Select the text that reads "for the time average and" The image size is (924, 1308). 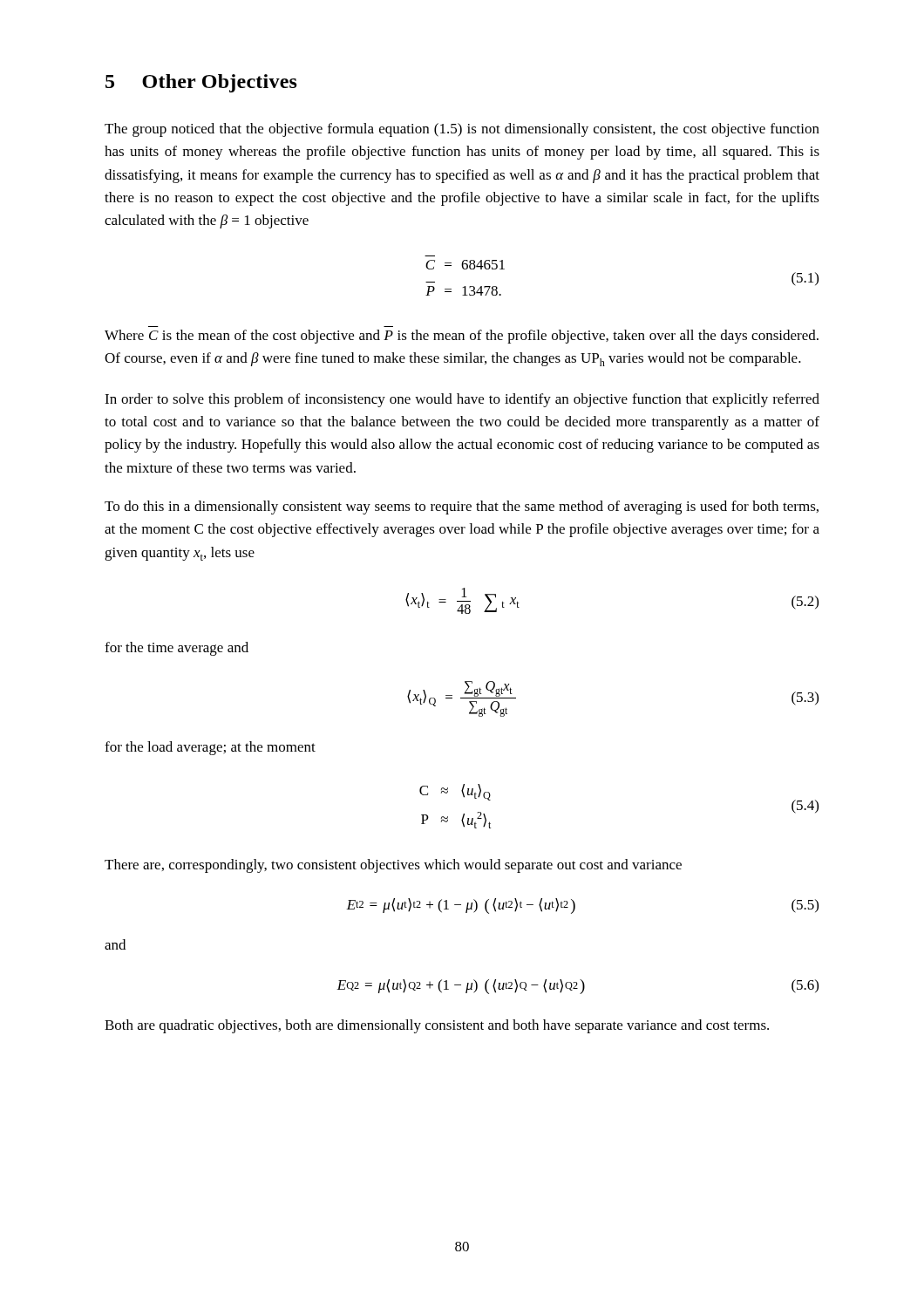(177, 649)
